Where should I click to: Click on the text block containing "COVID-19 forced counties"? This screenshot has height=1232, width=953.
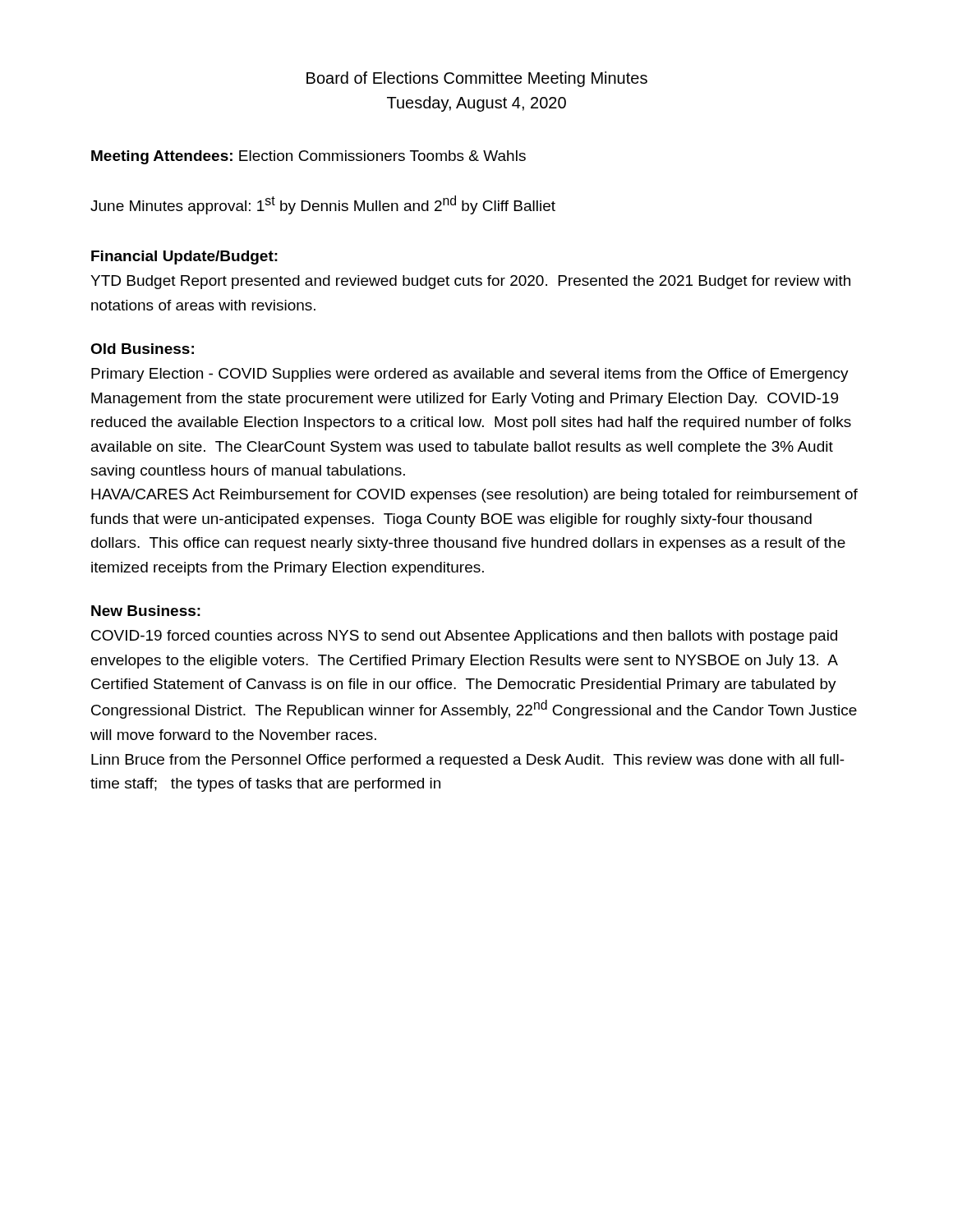tap(474, 709)
